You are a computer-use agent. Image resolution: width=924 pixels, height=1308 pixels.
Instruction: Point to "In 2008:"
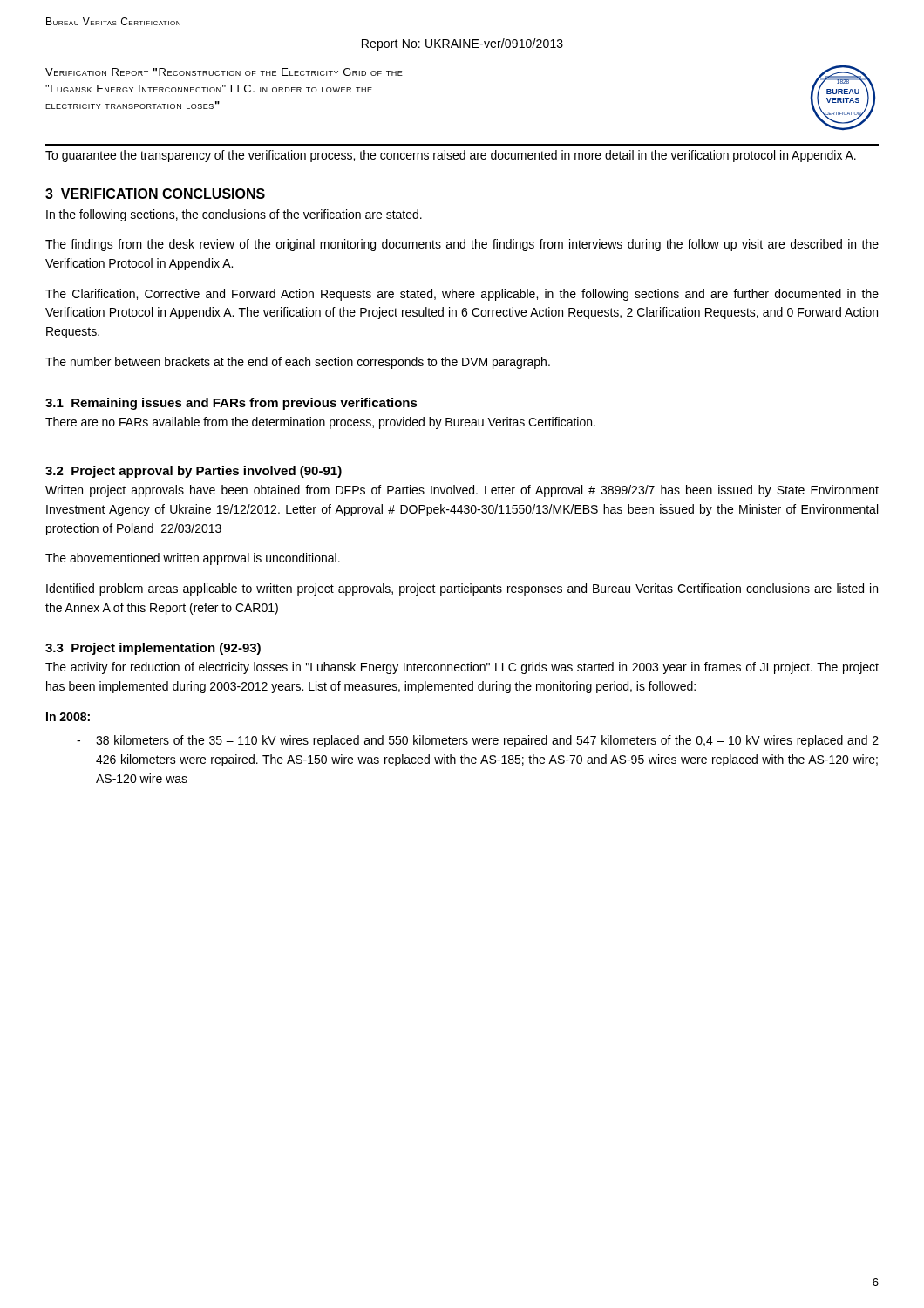[68, 717]
